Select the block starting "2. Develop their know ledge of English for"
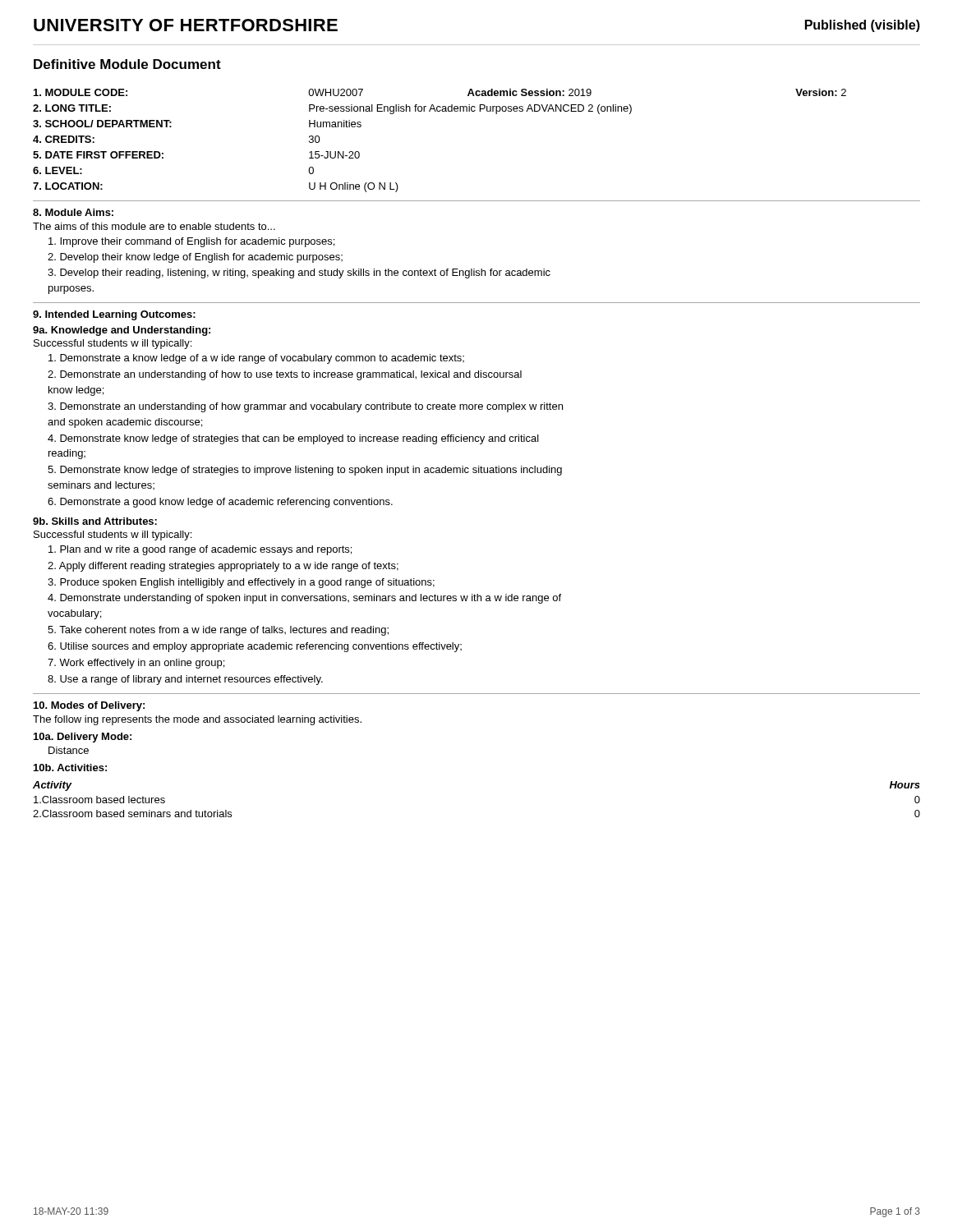 tap(195, 257)
